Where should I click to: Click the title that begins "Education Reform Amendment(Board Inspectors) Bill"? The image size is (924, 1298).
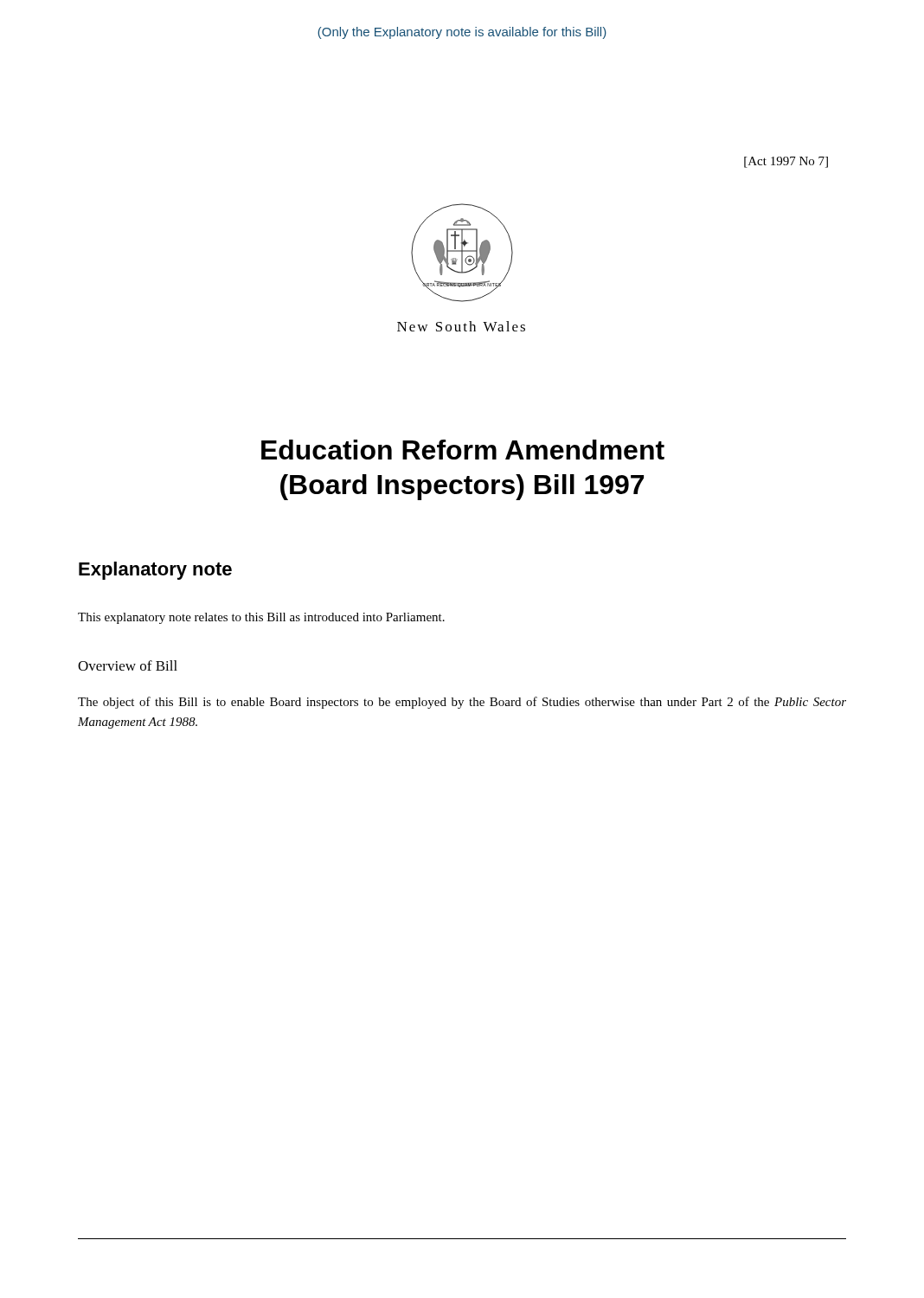click(462, 467)
